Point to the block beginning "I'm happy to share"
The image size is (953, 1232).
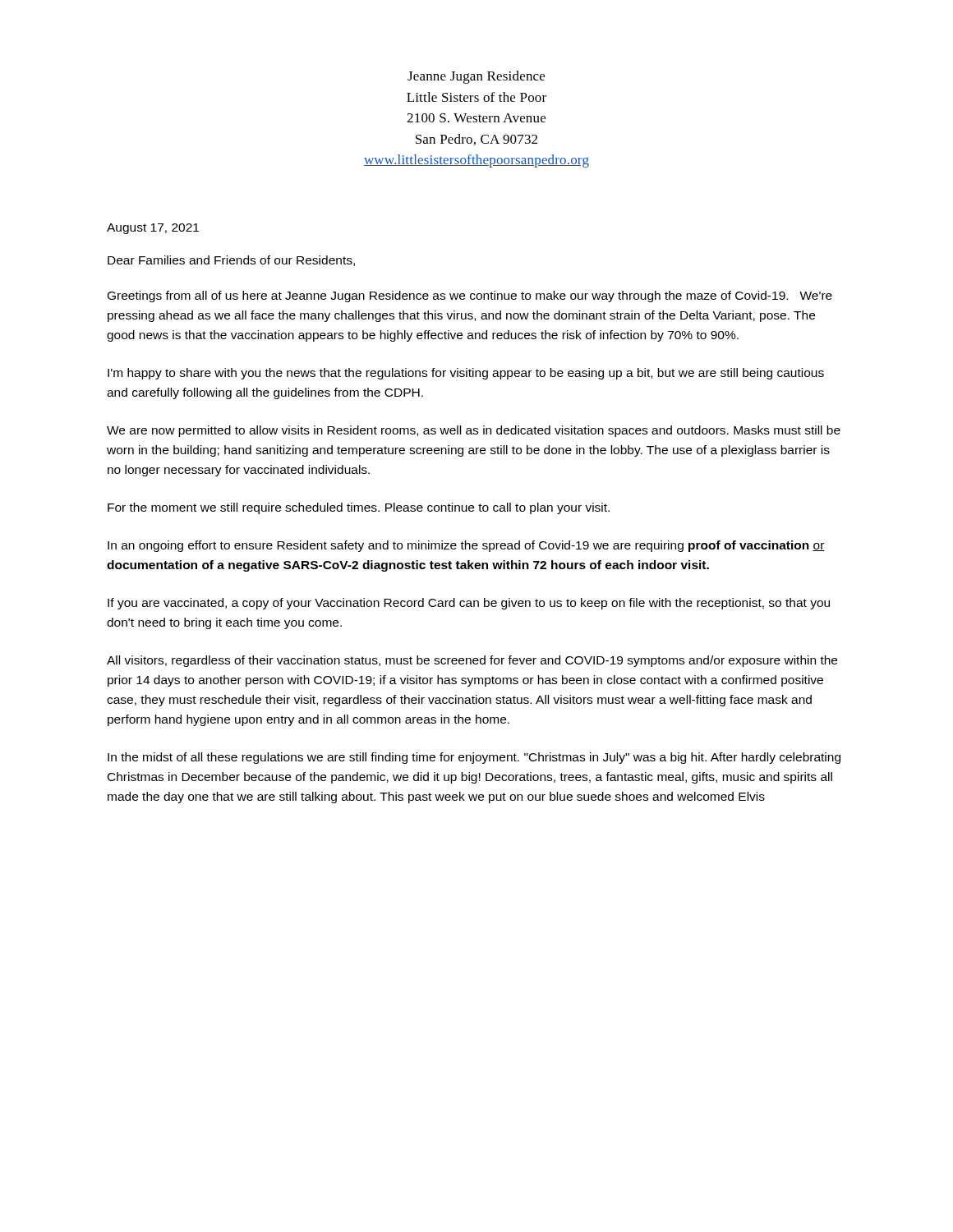pyautogui.click(x=465, y=382)
